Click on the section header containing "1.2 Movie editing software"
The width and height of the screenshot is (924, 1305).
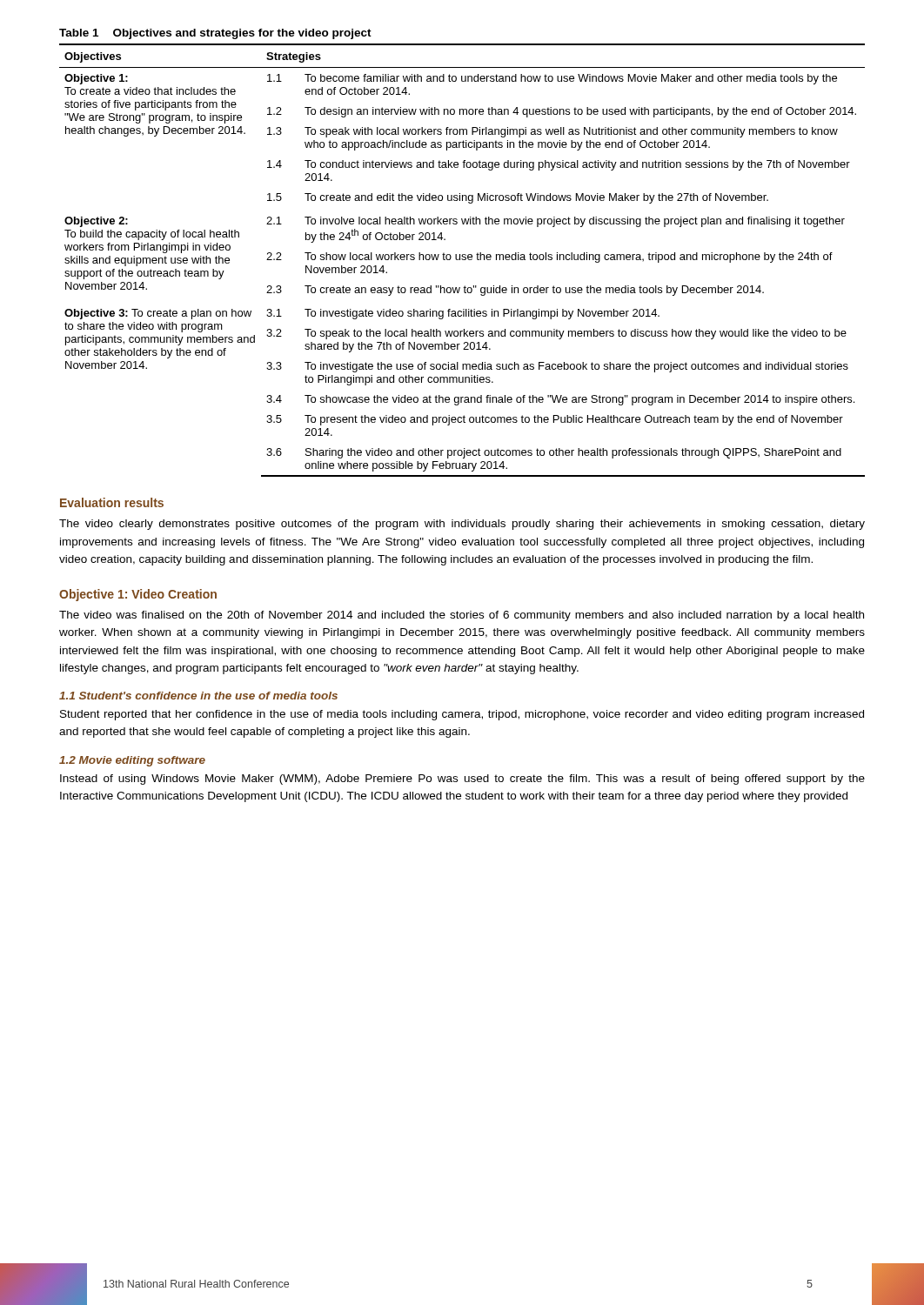[132, 760]
